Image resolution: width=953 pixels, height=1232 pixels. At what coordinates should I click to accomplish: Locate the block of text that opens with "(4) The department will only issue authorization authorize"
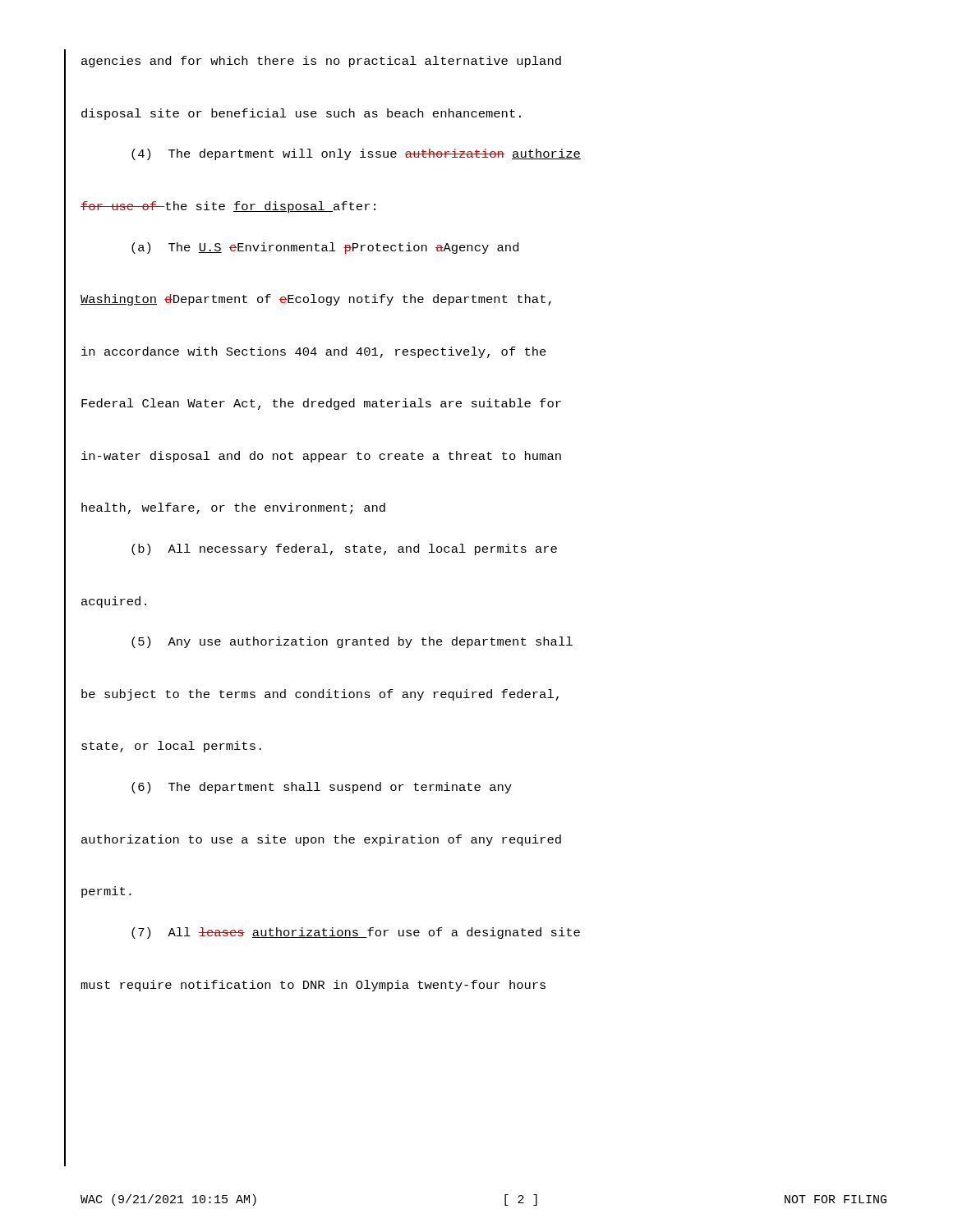point(378,154)
